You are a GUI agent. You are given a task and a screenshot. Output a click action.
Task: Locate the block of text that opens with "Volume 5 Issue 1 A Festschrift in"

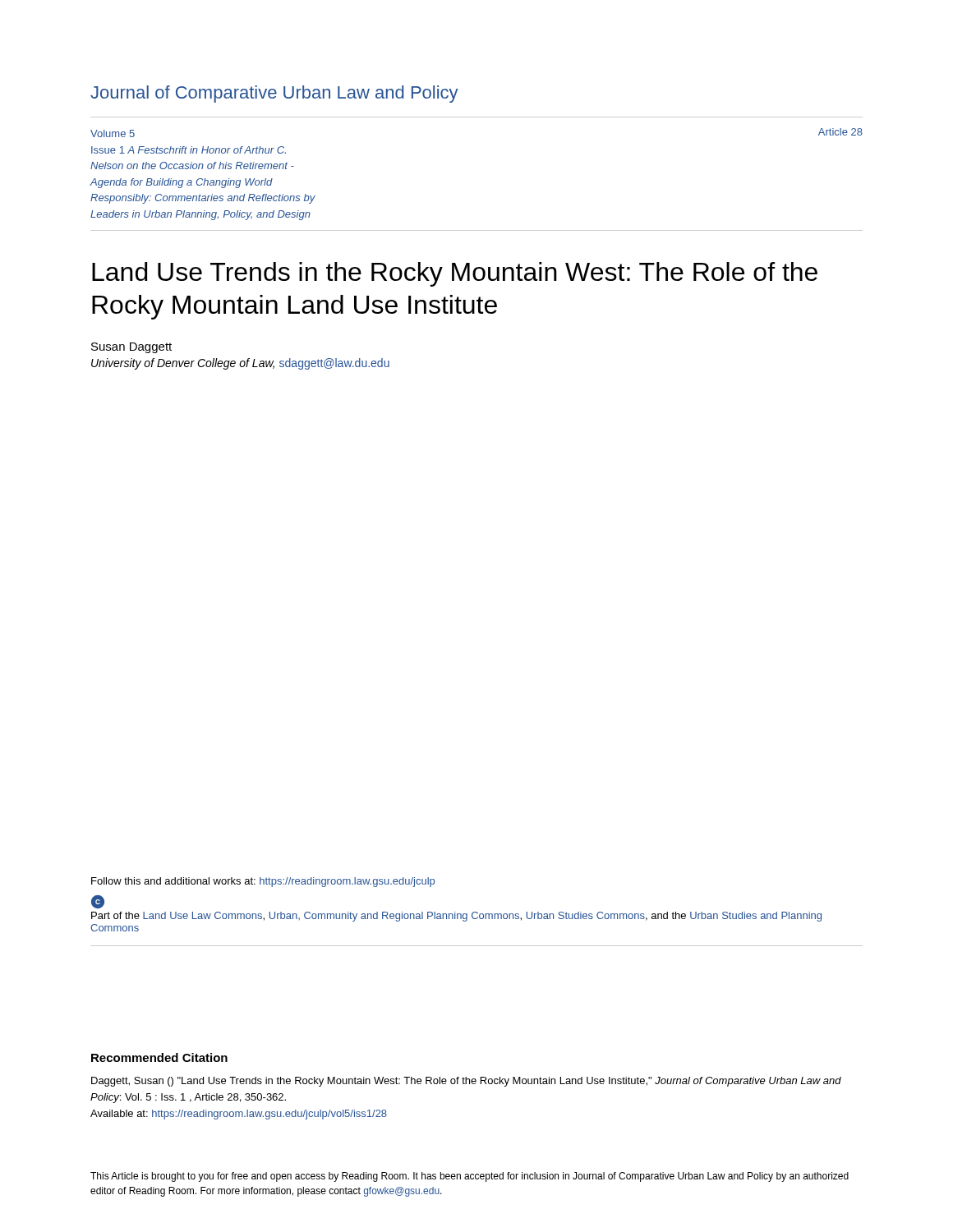click(x=203, y=173)
